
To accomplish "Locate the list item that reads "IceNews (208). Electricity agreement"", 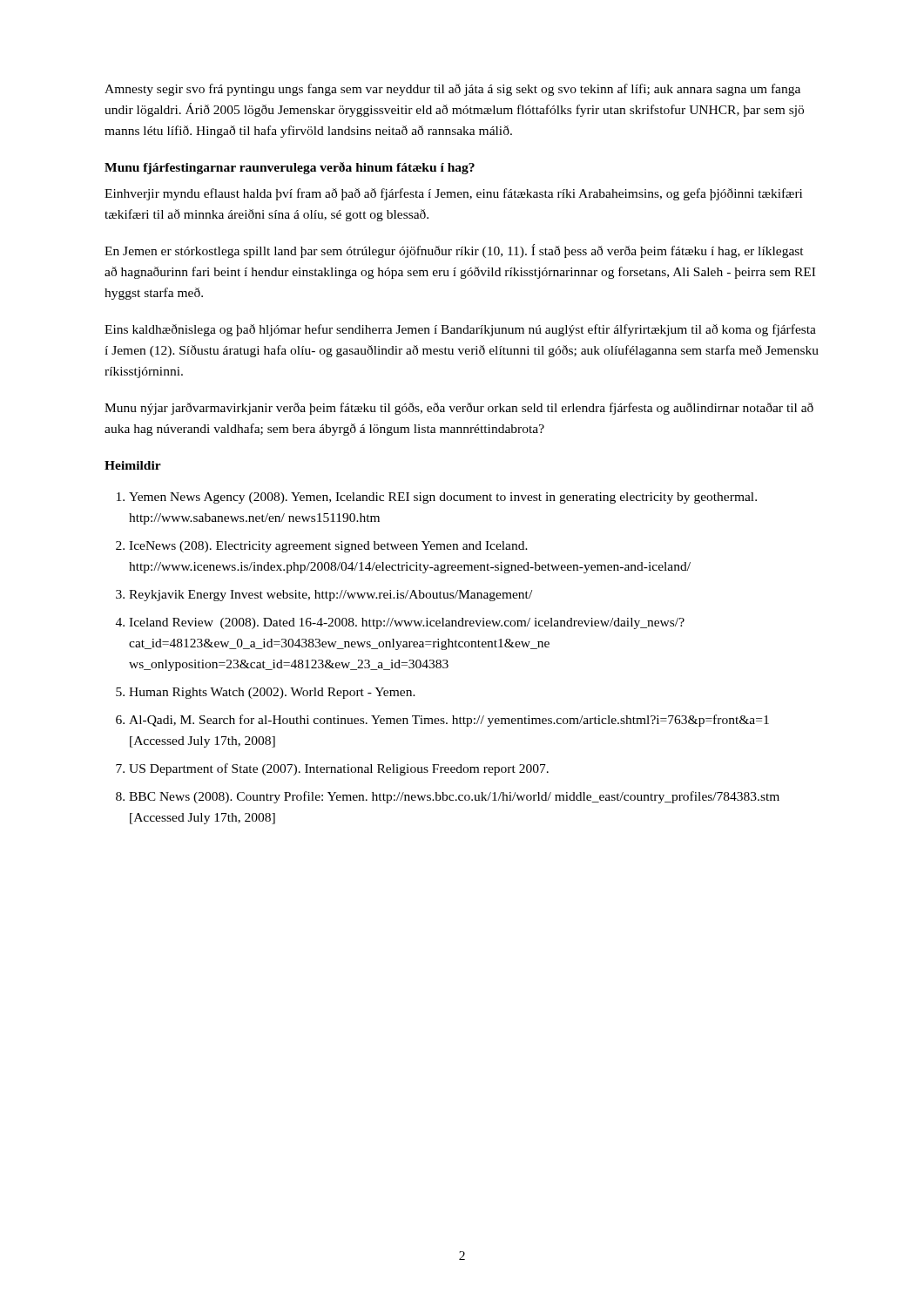I will 410,556.
